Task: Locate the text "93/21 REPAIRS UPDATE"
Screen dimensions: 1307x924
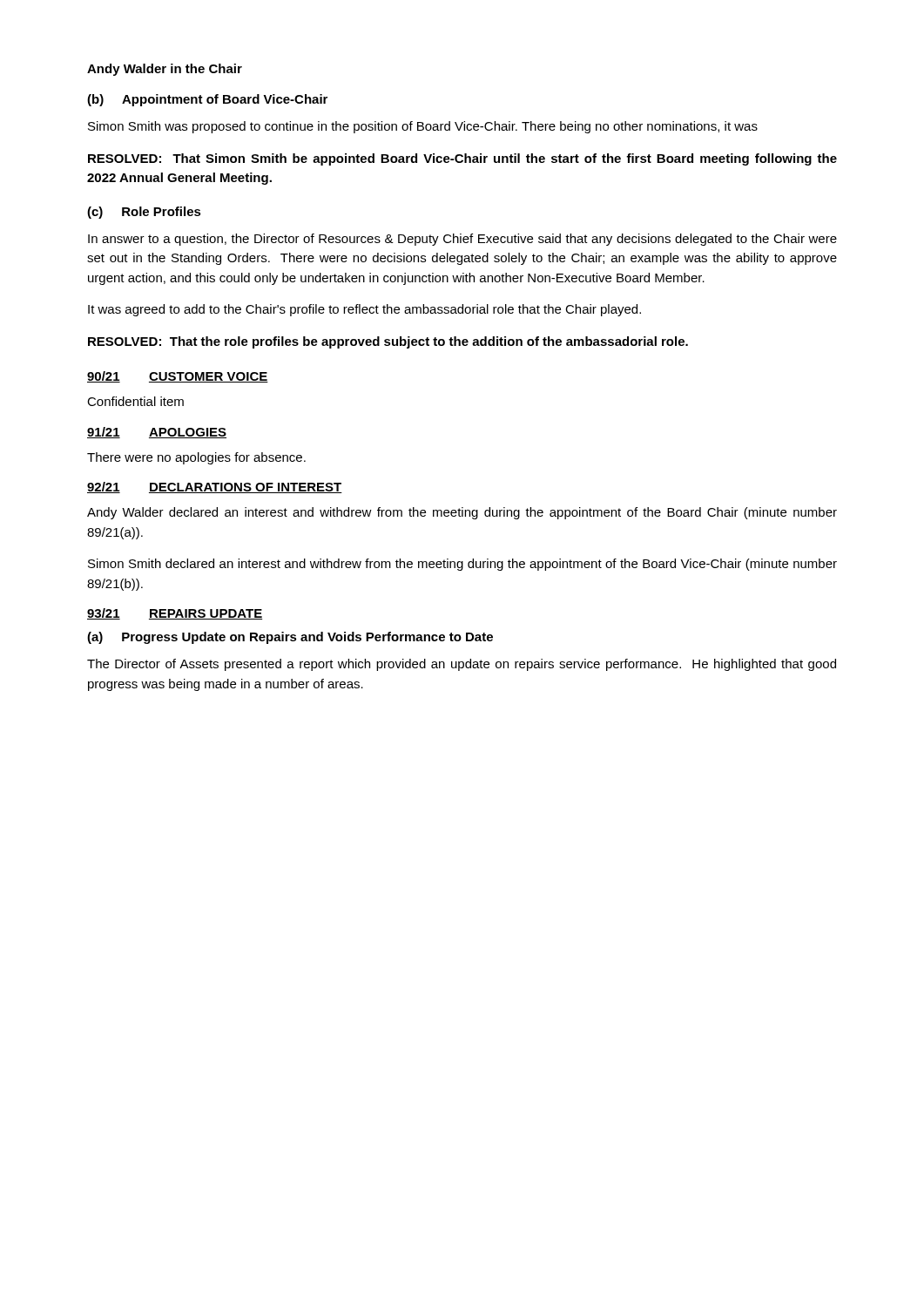Action: 175,613
